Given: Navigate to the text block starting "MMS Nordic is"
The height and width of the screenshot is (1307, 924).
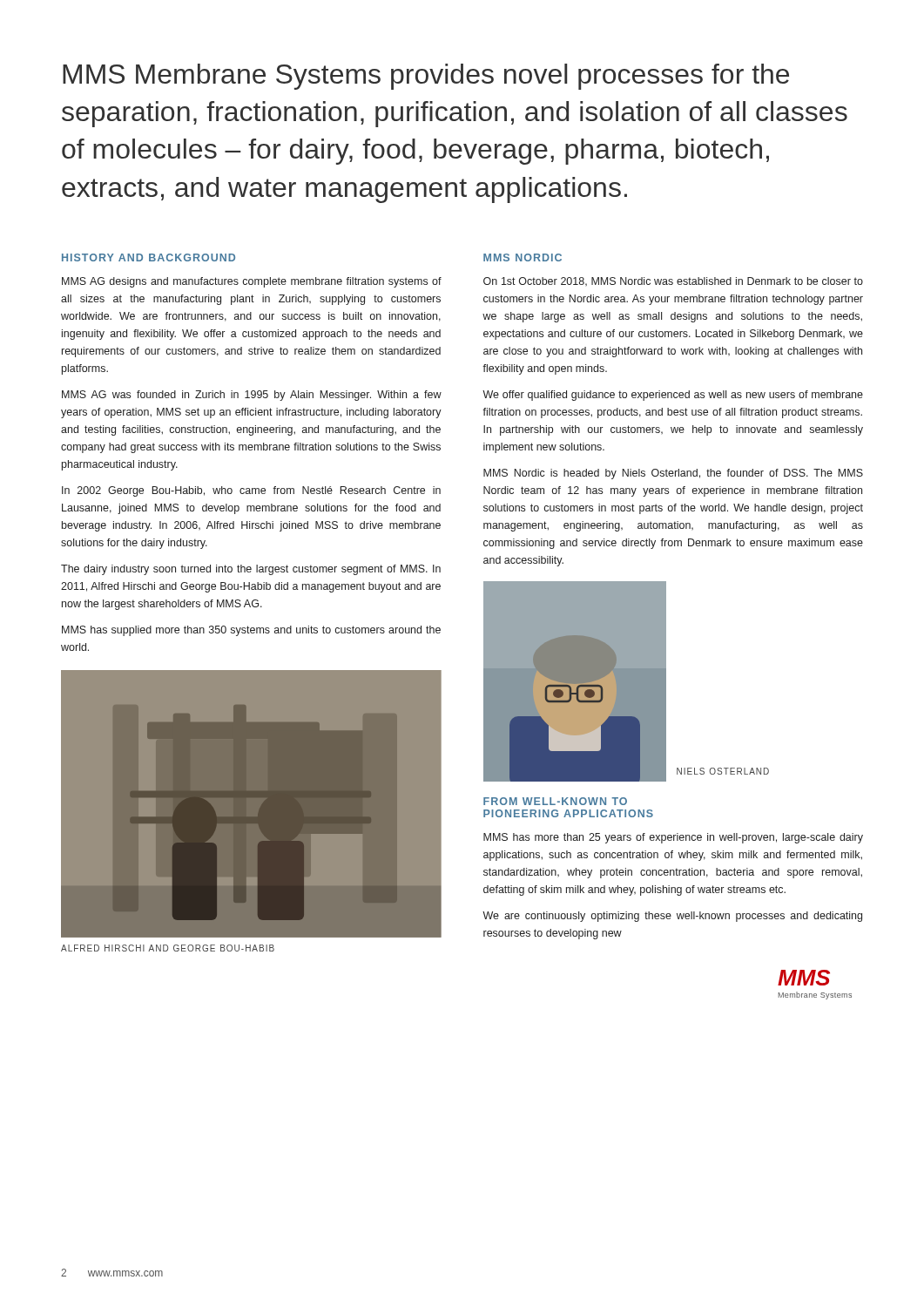Looking at the screenshot, I should click(x=673, y=517).
